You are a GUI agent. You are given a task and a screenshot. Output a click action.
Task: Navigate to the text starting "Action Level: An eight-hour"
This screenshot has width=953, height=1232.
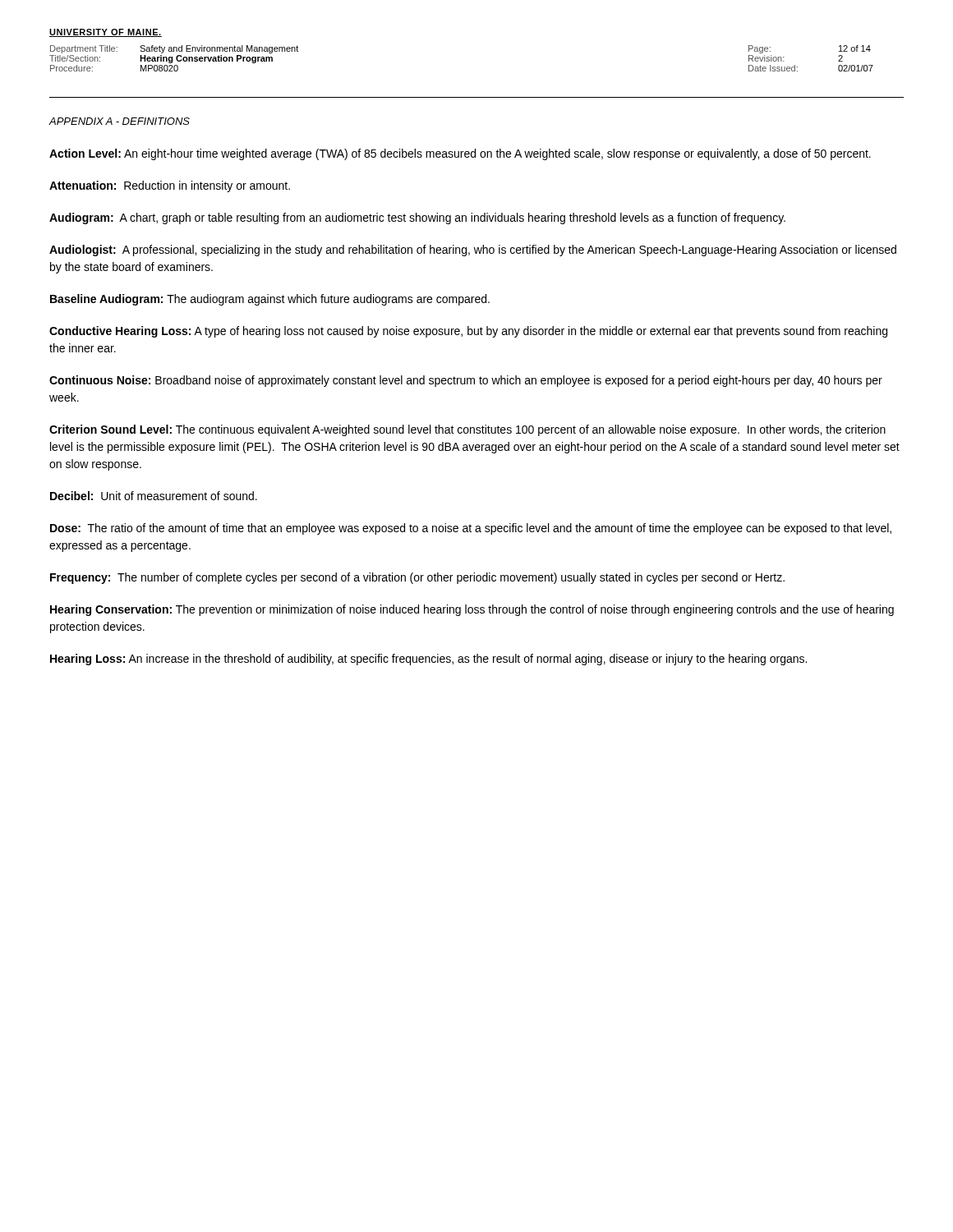click(x=460, y=154)
